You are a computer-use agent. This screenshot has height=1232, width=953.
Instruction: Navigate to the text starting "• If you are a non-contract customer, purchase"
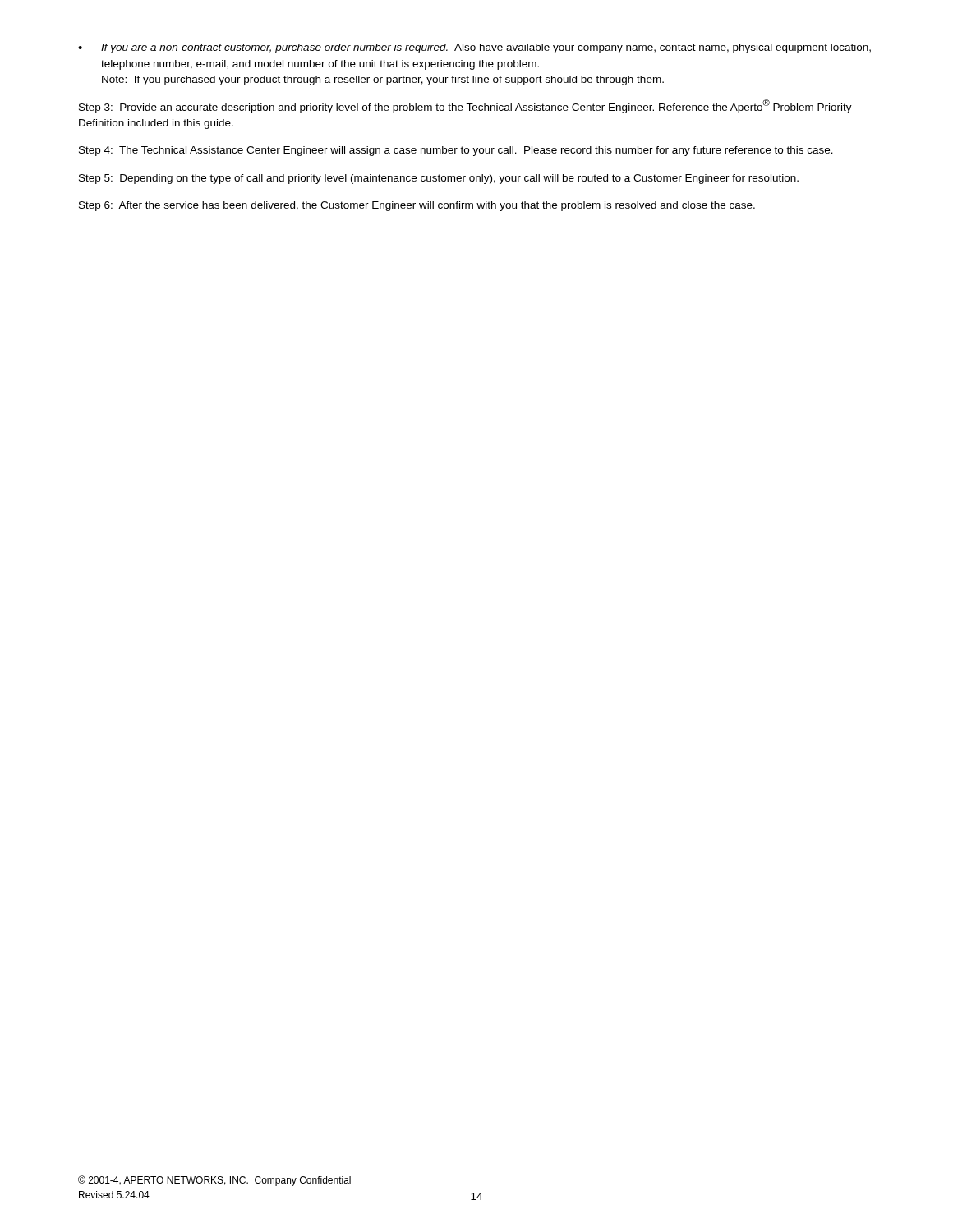[x=476, y=64]
